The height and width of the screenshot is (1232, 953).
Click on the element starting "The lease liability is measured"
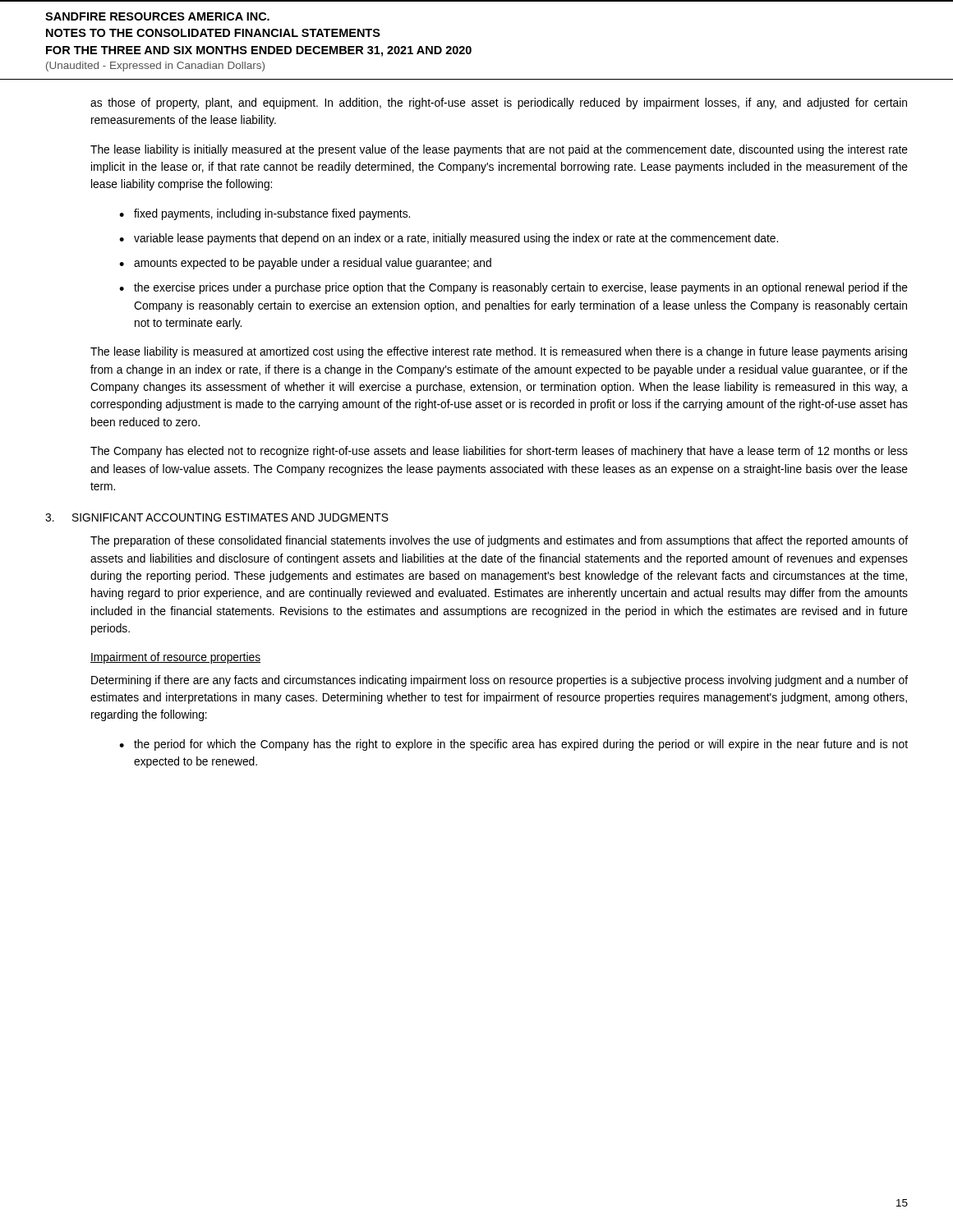[x=499, y=387]
